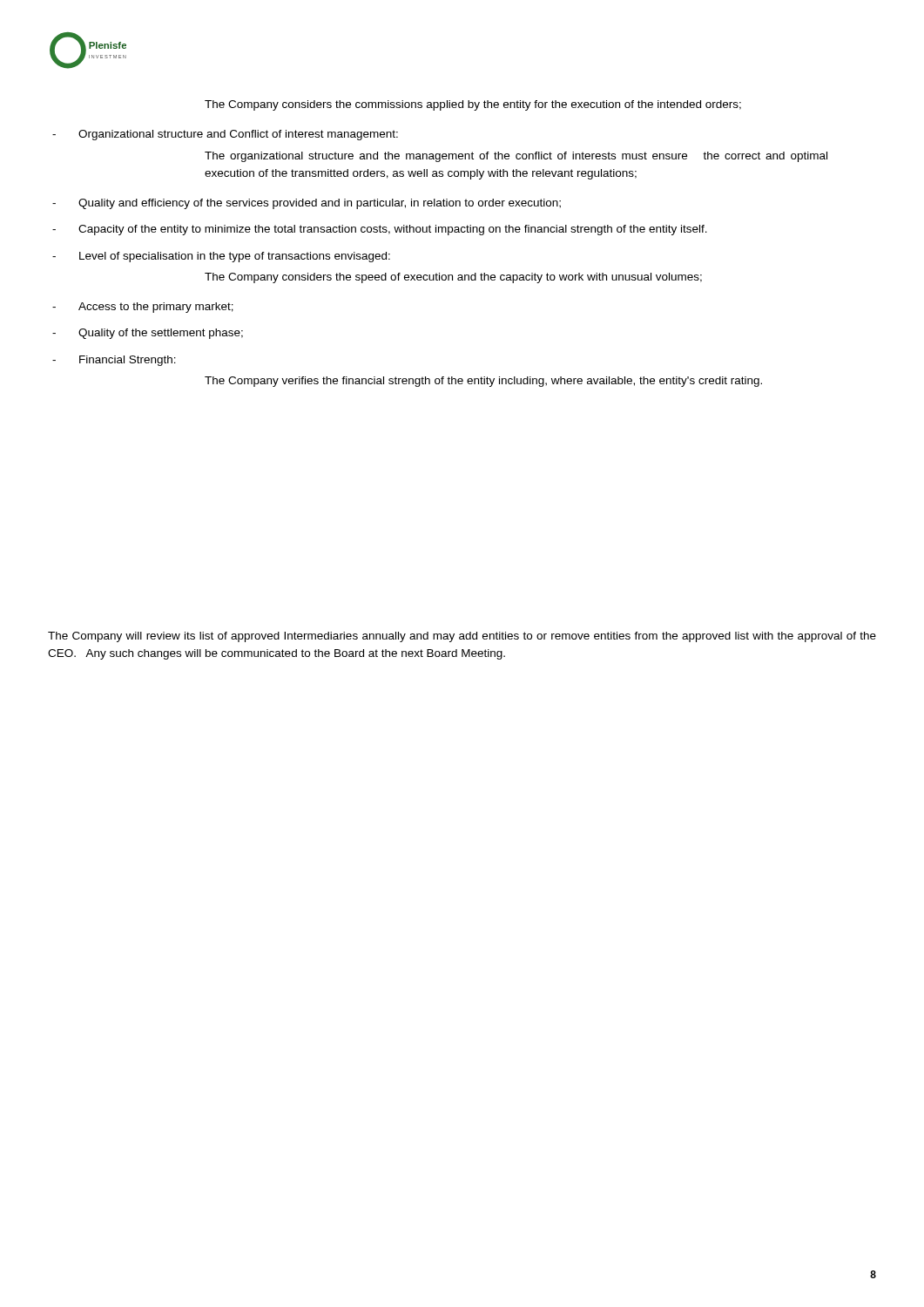The image size is (924, 1307).
Task: Locate the block of text that opens with "- Capacity of the"
Action: pos(462,229)
